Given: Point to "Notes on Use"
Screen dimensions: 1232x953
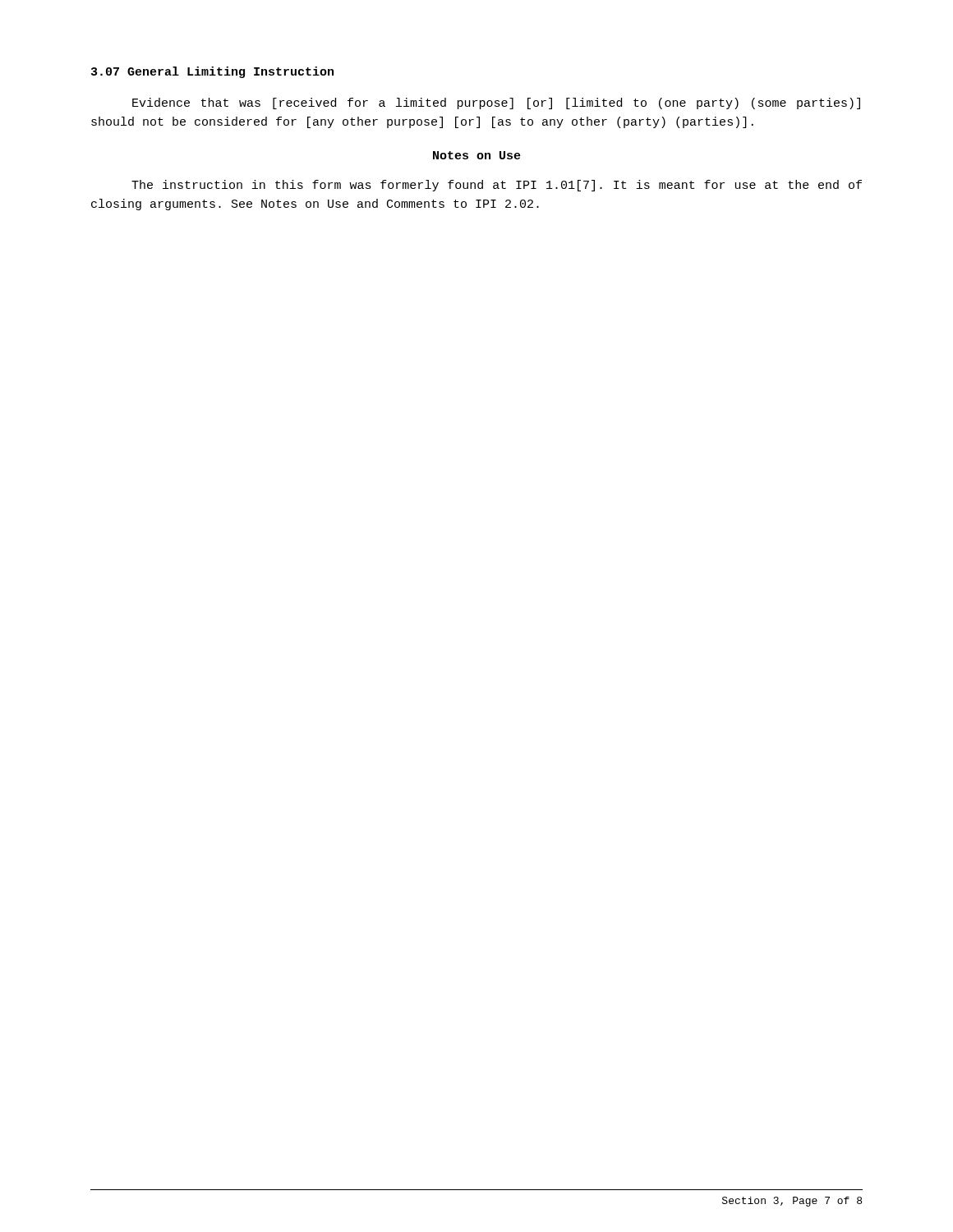Looking at the screenshot, I should tap(476, 156).
